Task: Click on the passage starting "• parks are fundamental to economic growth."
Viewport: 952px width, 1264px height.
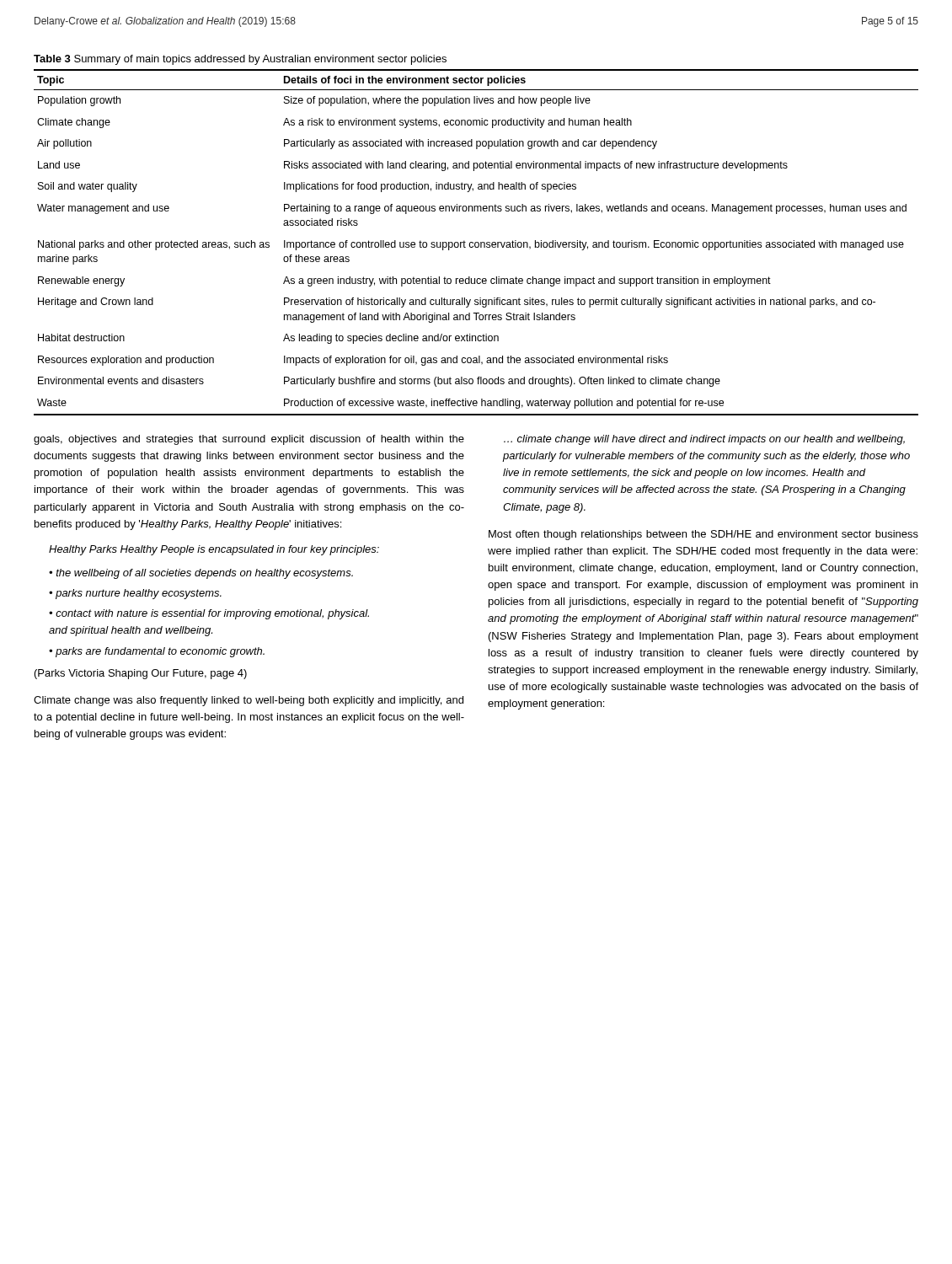Action: [x=157, y=651]
